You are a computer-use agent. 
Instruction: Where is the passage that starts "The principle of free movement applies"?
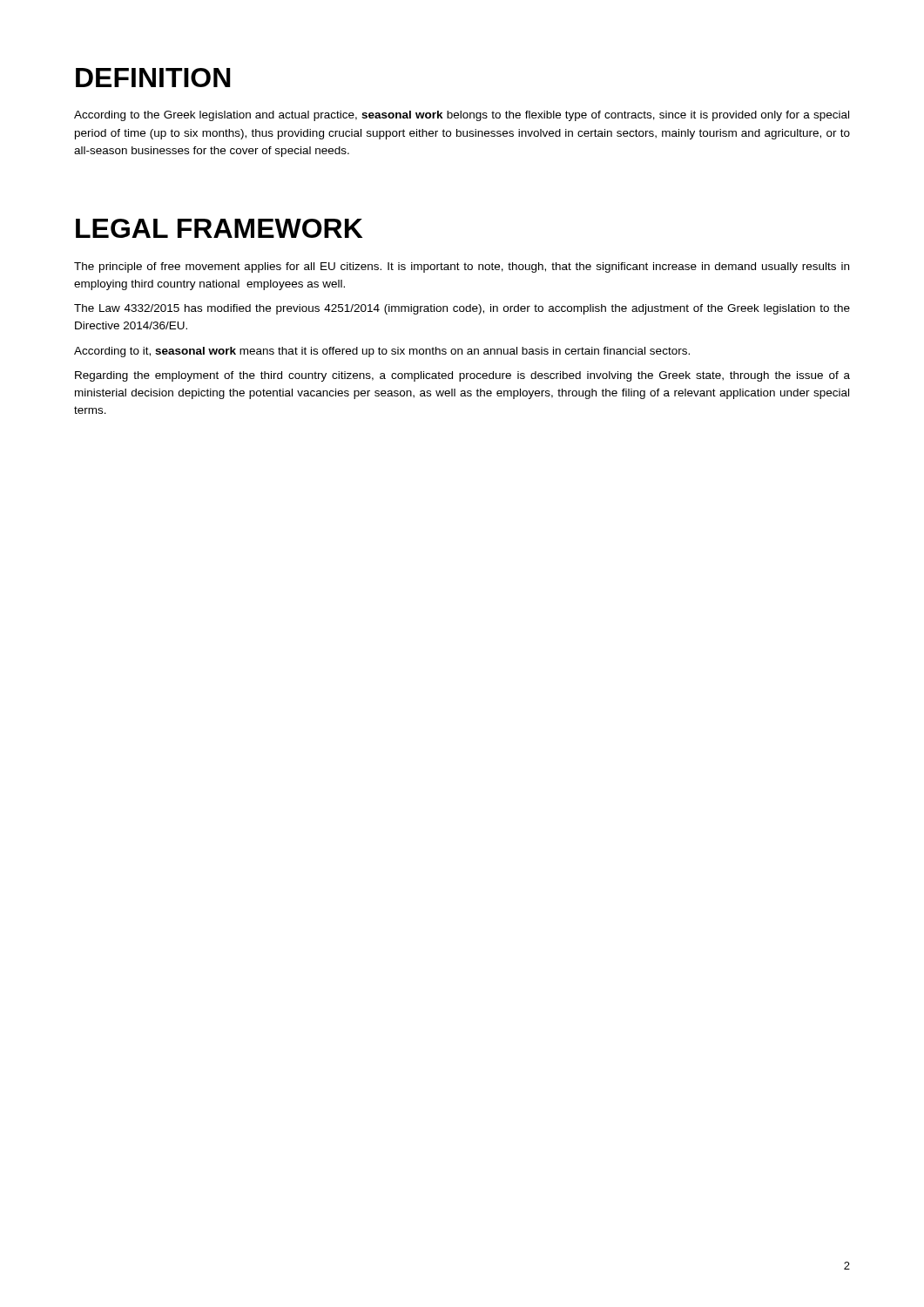pyautogui.click(x=462, y=275)
